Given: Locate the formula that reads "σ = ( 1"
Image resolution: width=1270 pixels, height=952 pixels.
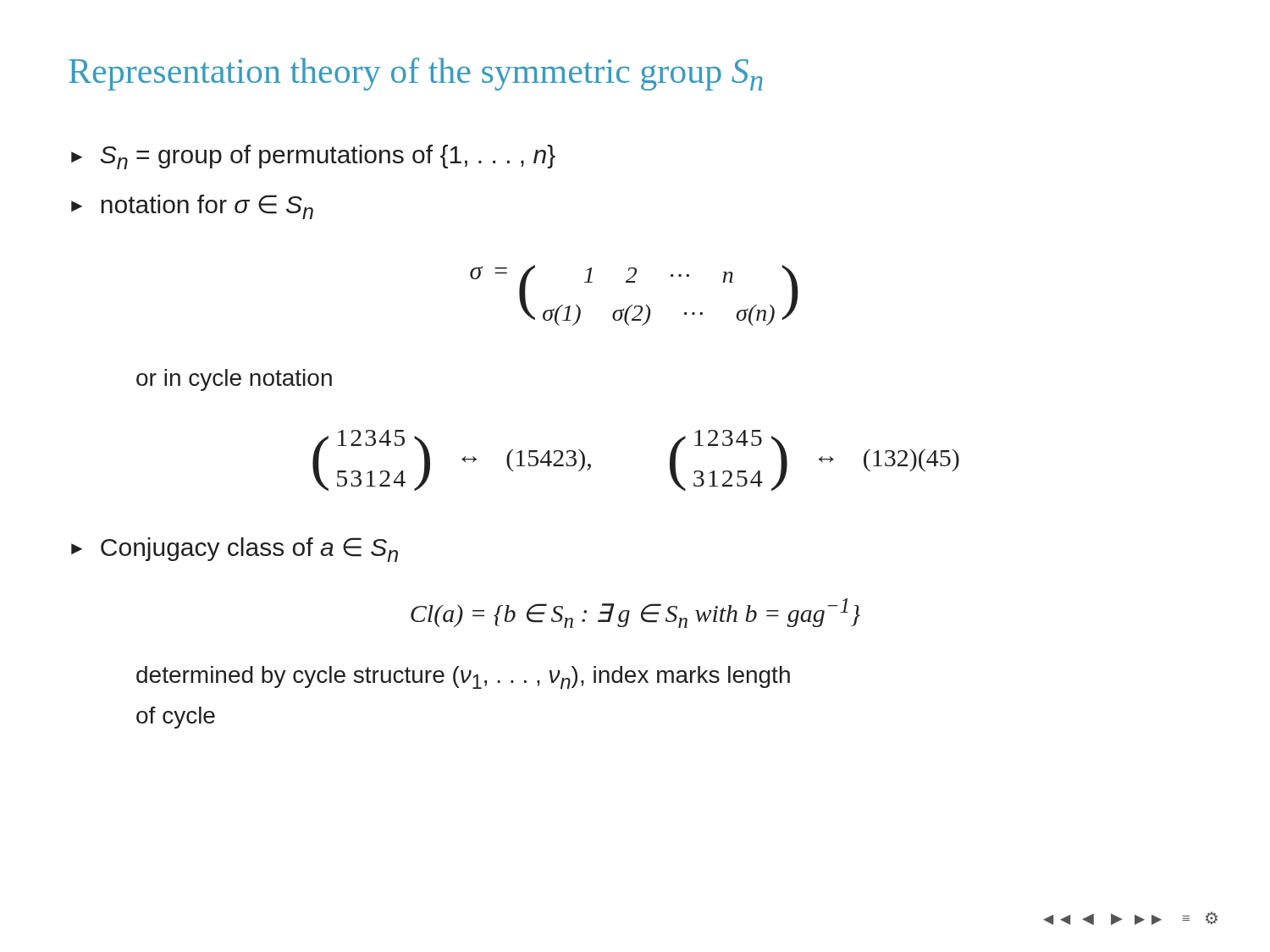Looking at the screenshot, I should click(x=635, y=295).
